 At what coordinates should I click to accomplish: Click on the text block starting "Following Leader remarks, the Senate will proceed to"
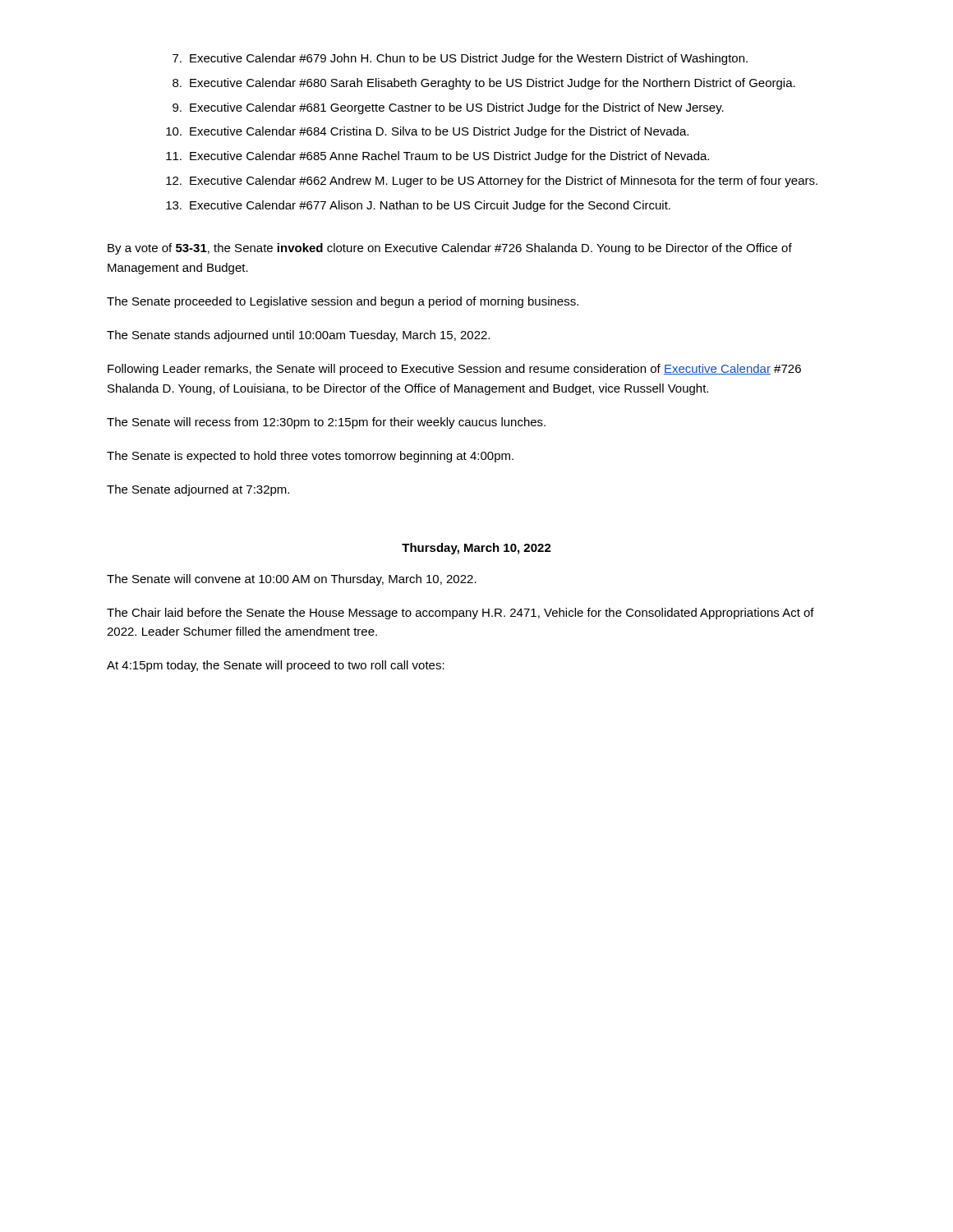[454, 378]
